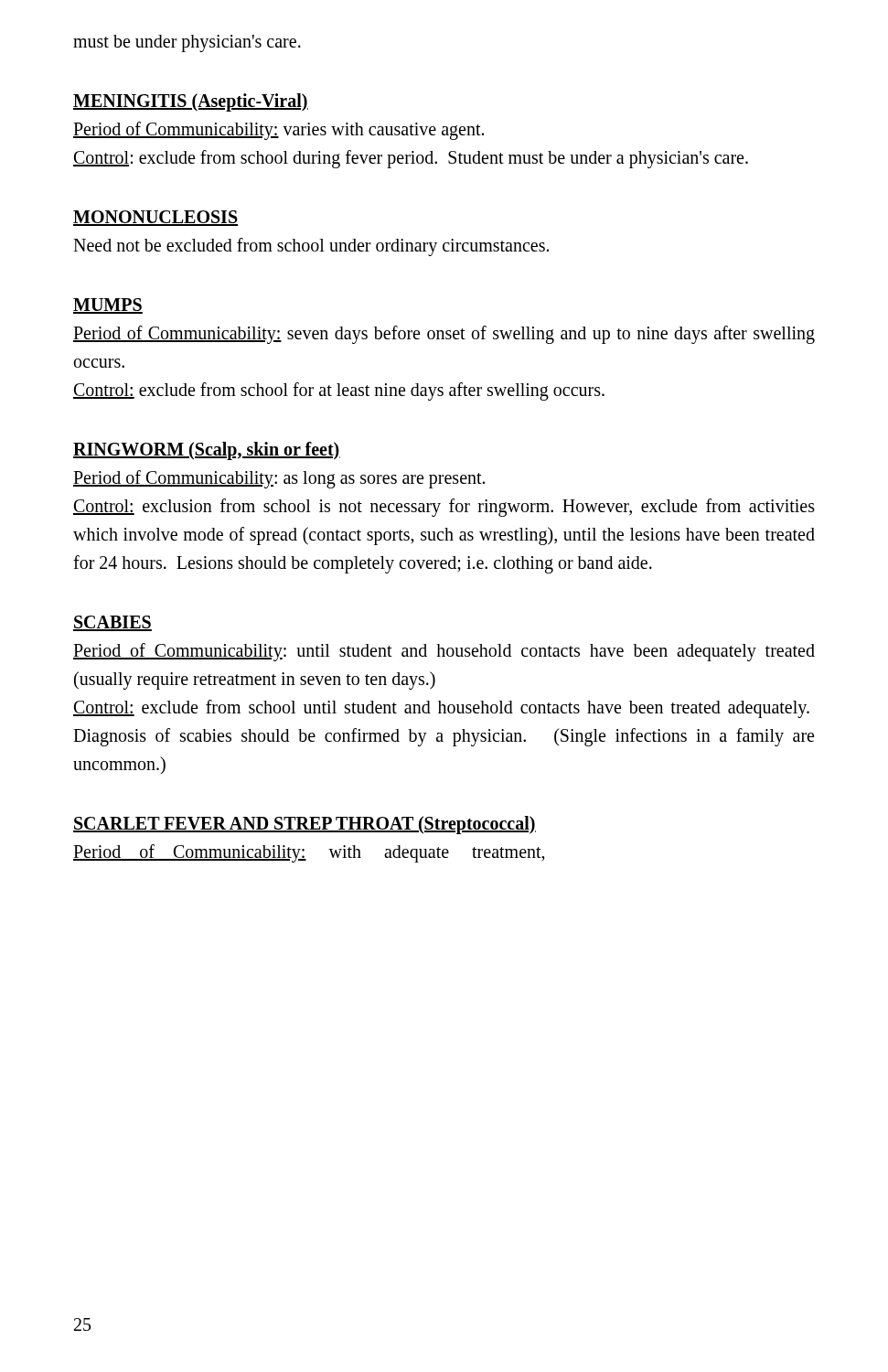
Task: Where is the passage that starts "Need not be excluded"?
Action: coord(312,245)
